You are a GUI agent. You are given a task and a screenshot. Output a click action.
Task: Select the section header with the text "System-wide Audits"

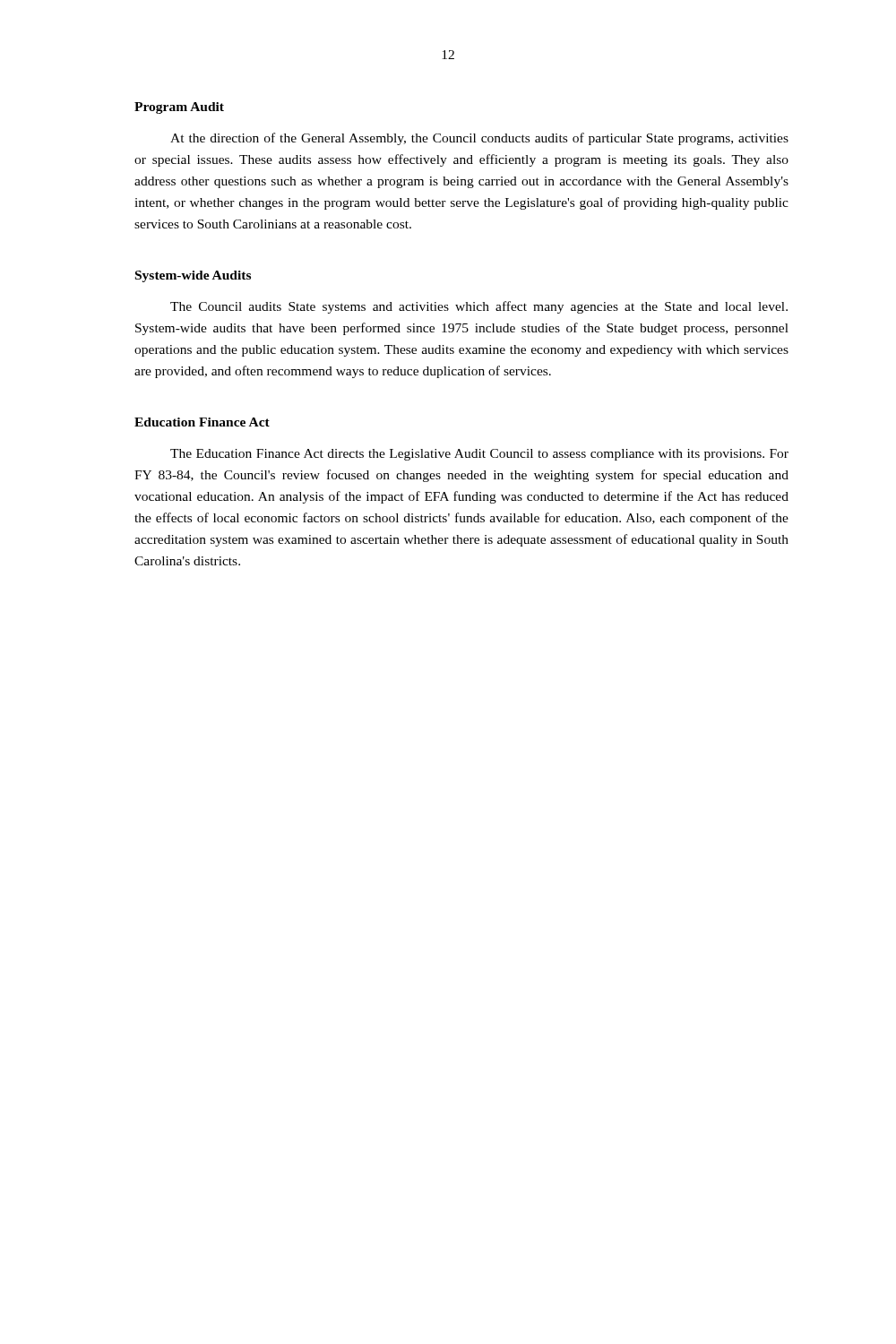pyautogui.click(x=193, y=275)
